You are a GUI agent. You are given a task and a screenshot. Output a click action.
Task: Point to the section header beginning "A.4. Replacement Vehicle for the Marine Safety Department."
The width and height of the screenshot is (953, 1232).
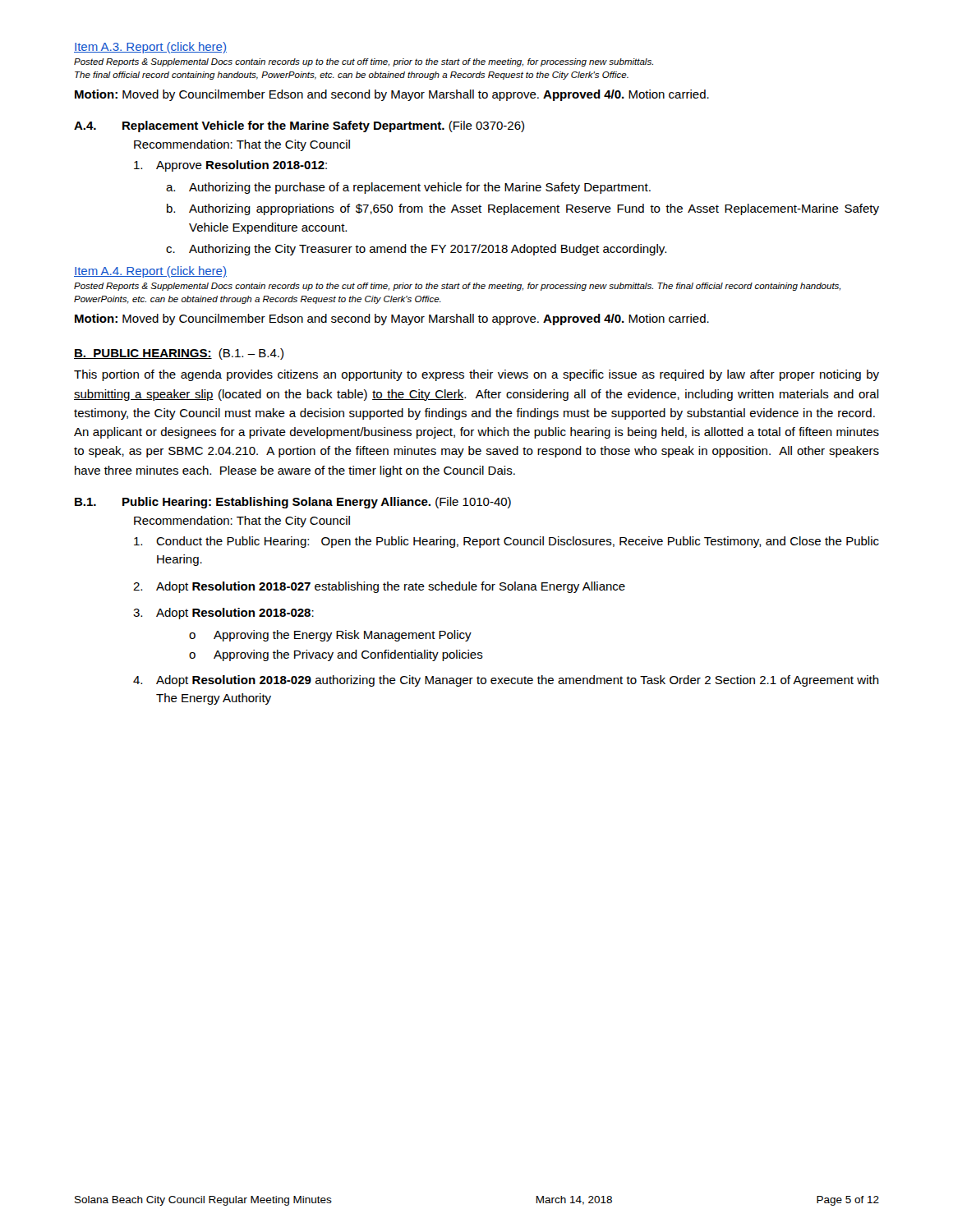click(x=299, y=126)
